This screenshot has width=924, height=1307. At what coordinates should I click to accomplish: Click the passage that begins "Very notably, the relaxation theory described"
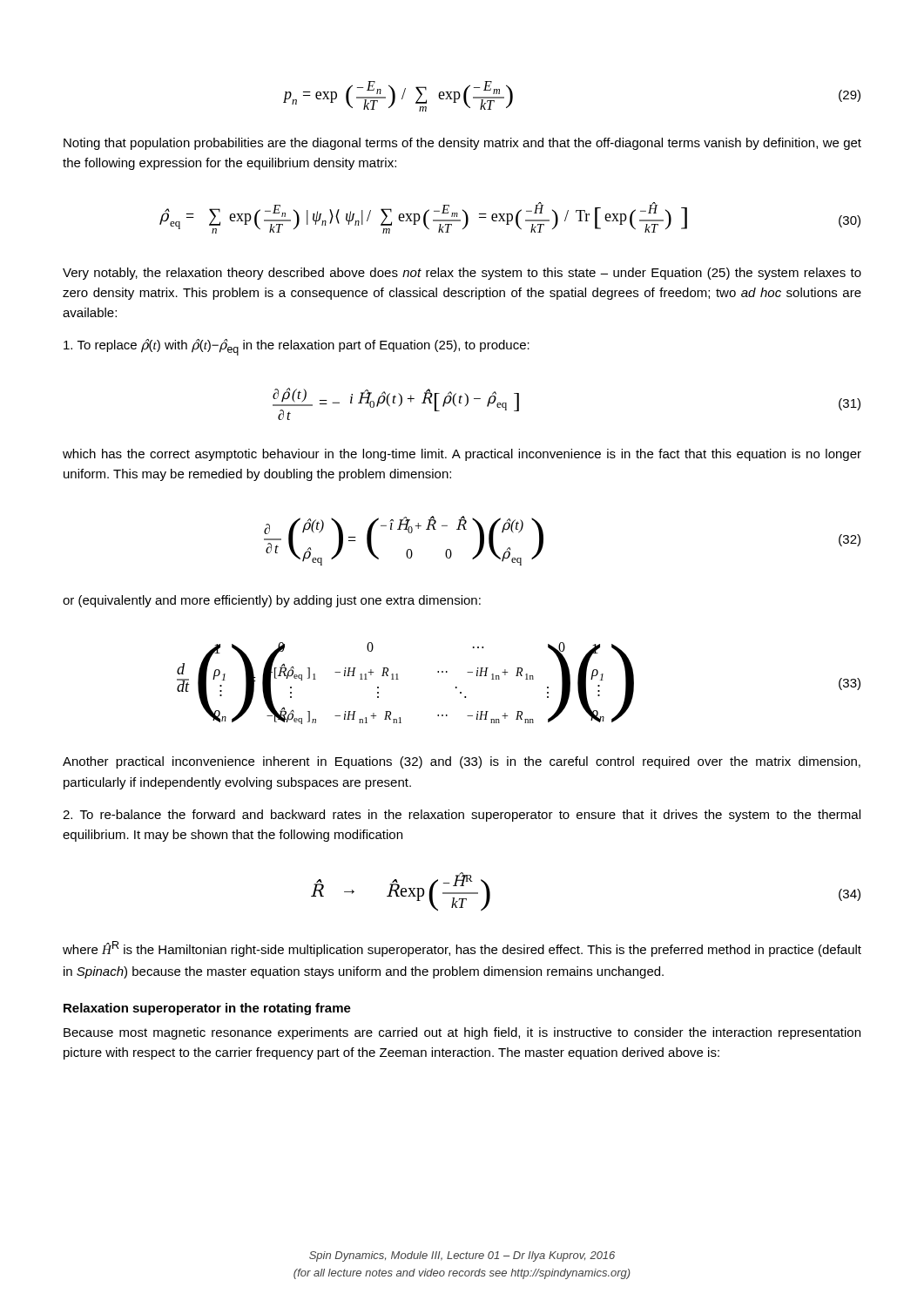tap(462, 292)
